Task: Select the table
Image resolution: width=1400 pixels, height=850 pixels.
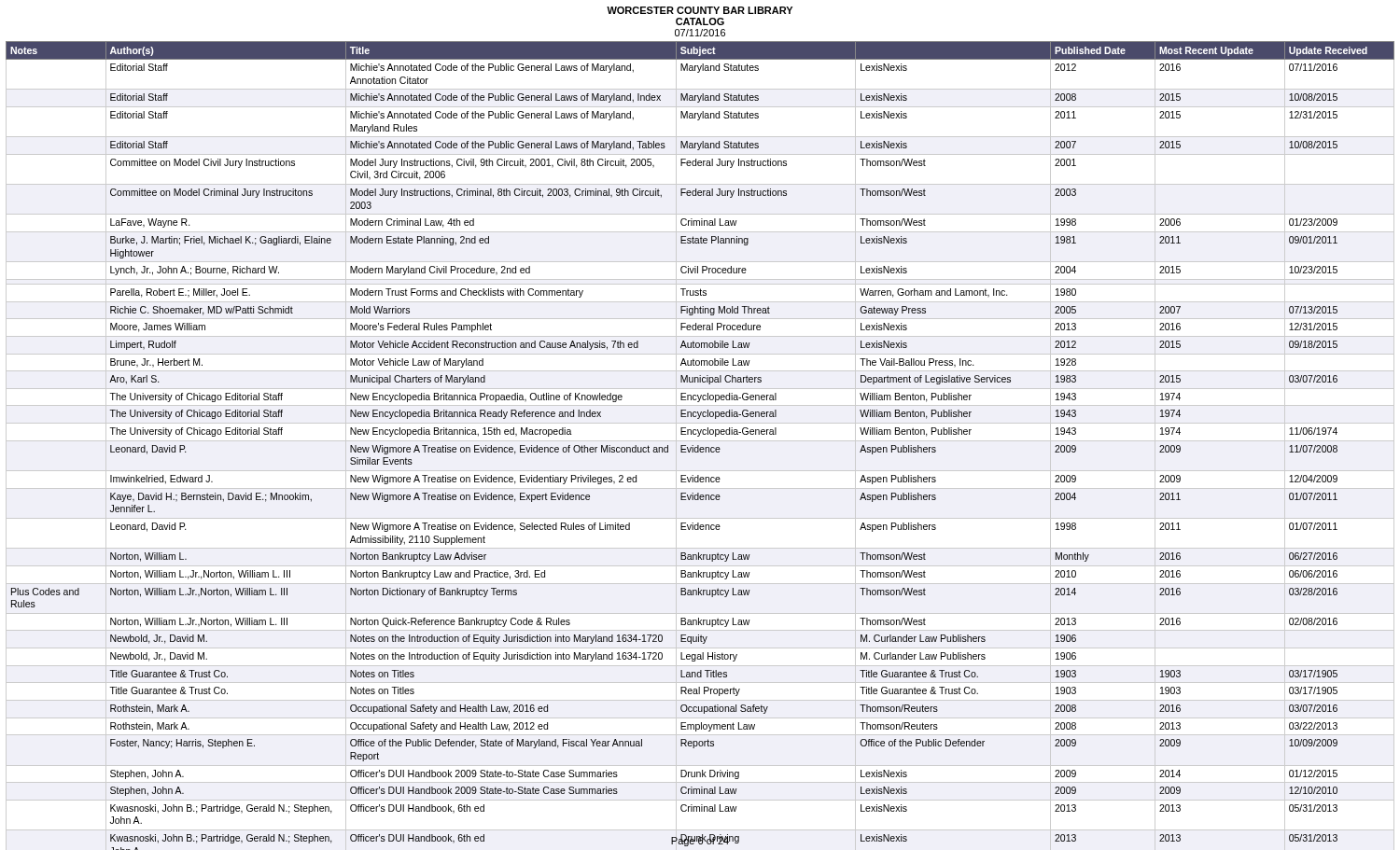Action: click(700, 446)
